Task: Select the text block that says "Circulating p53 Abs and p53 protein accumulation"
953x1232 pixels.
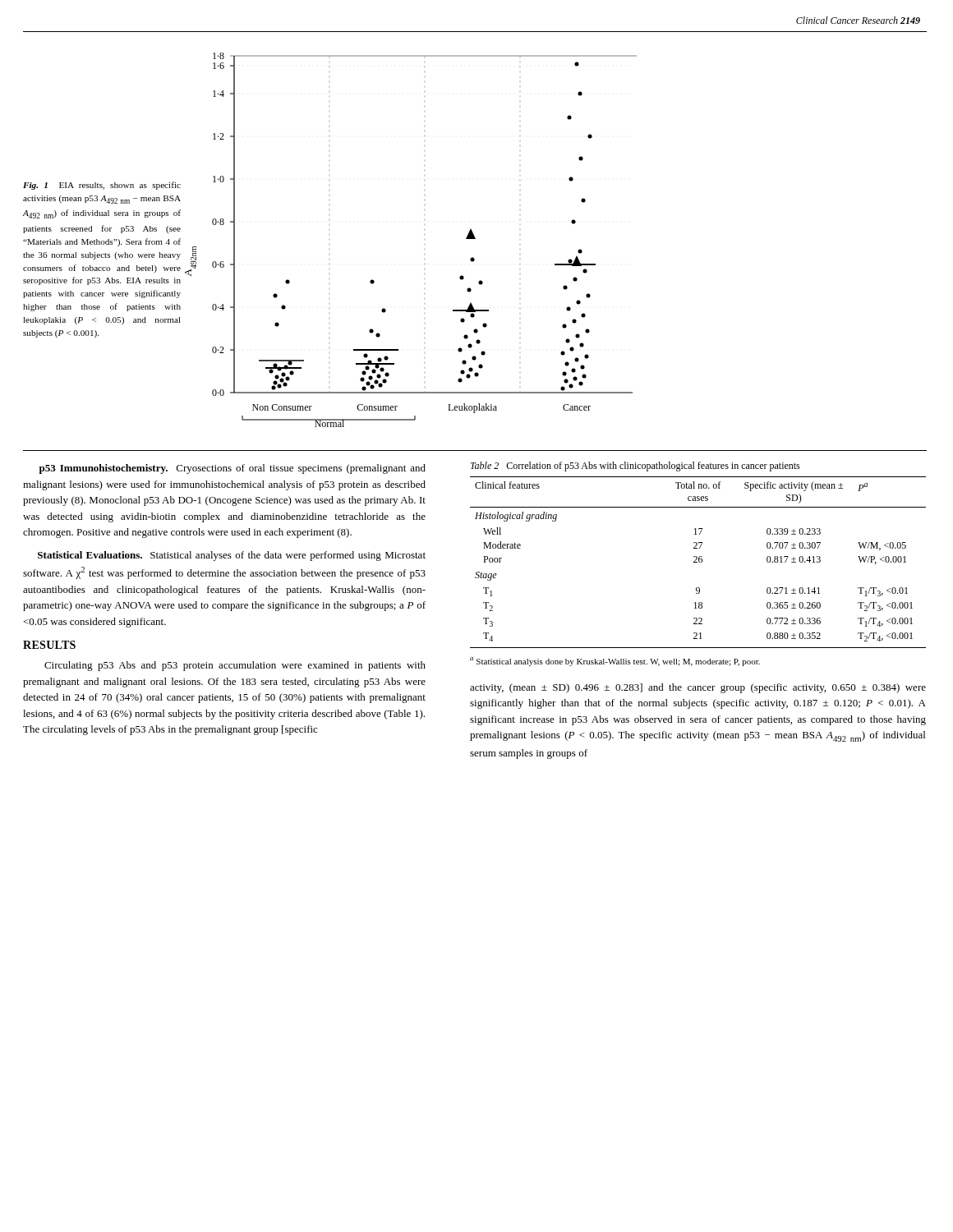Action: tap(224, 697)
